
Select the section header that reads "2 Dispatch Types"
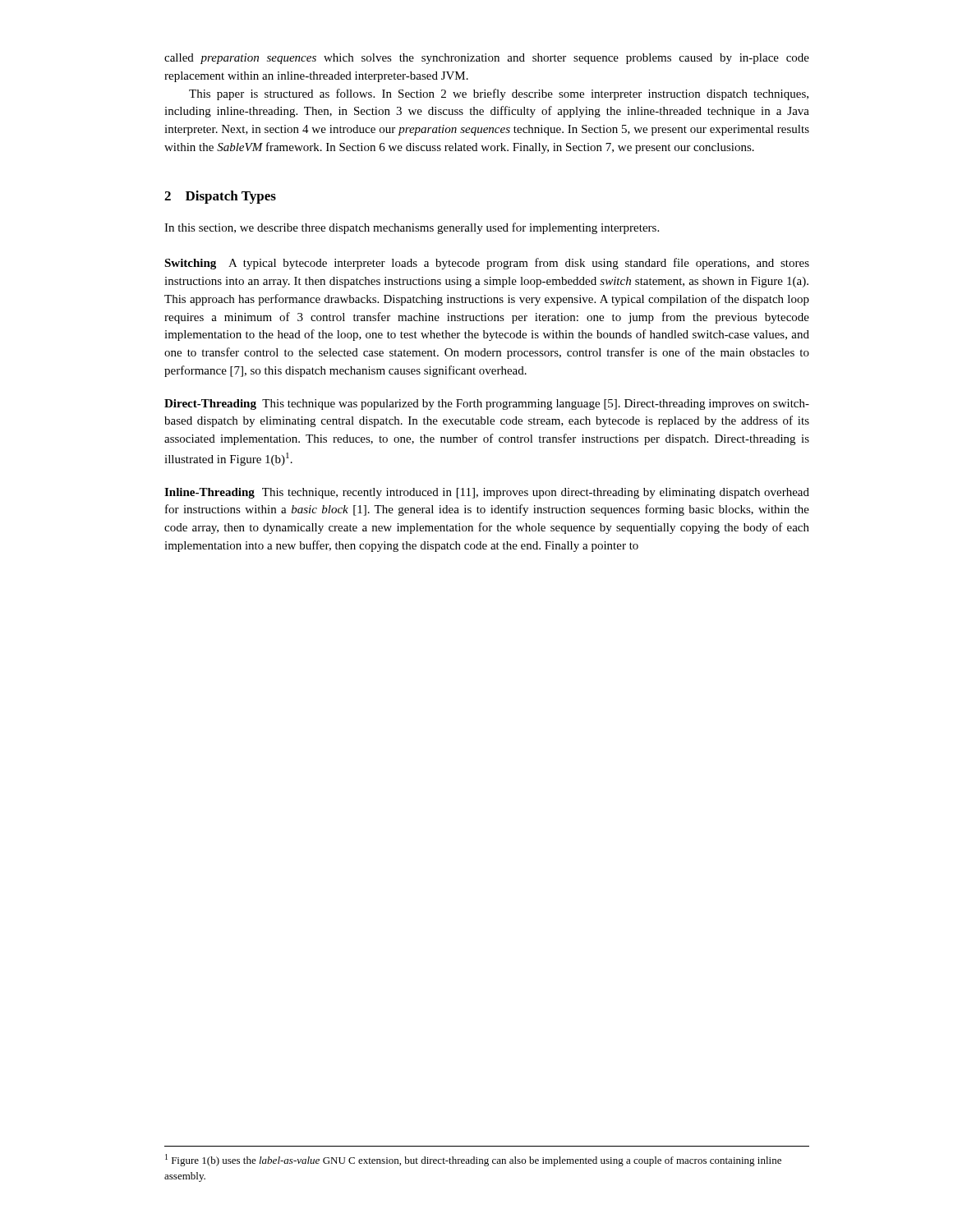(x=220, y=195)
